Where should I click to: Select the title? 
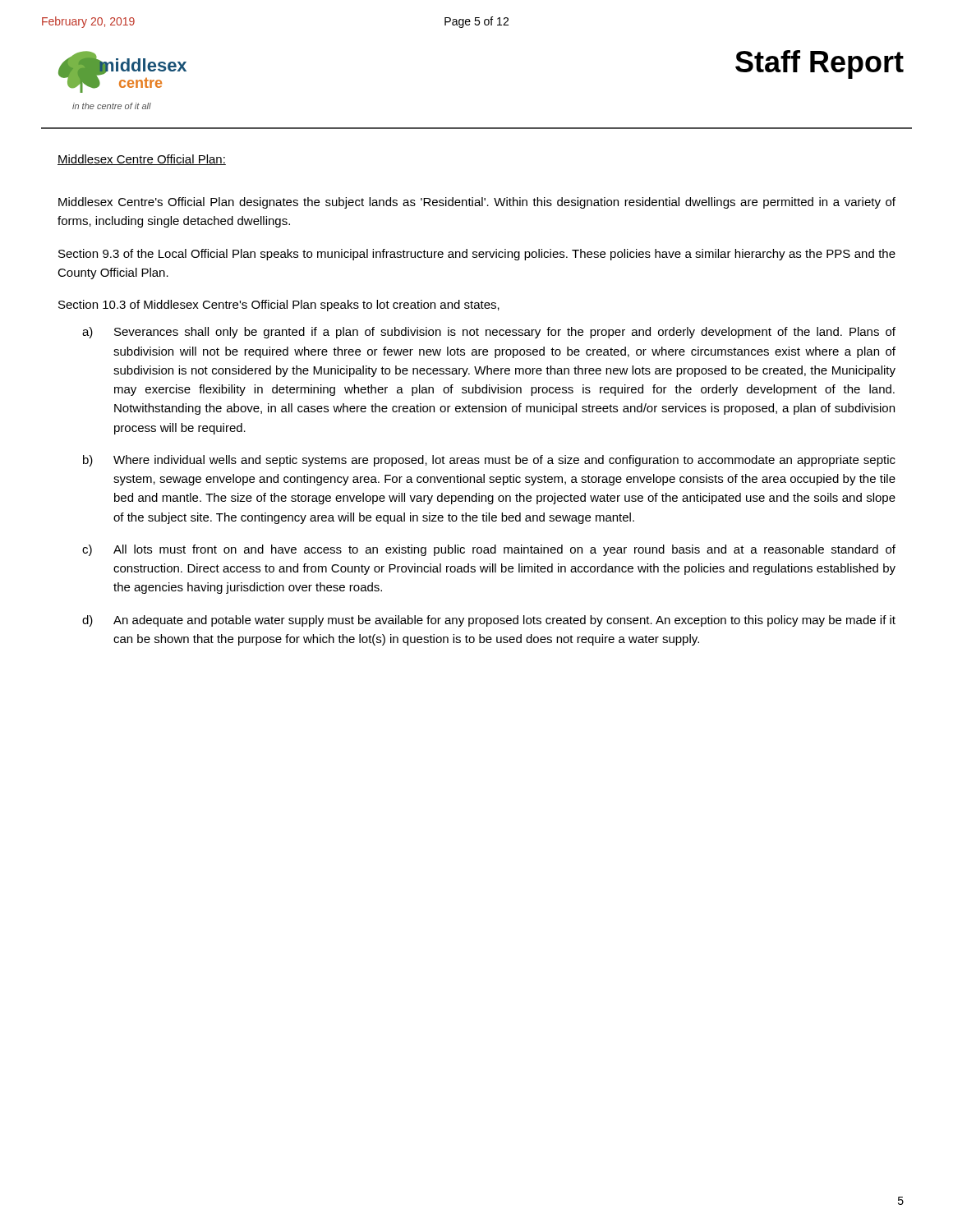click(819, 62)
